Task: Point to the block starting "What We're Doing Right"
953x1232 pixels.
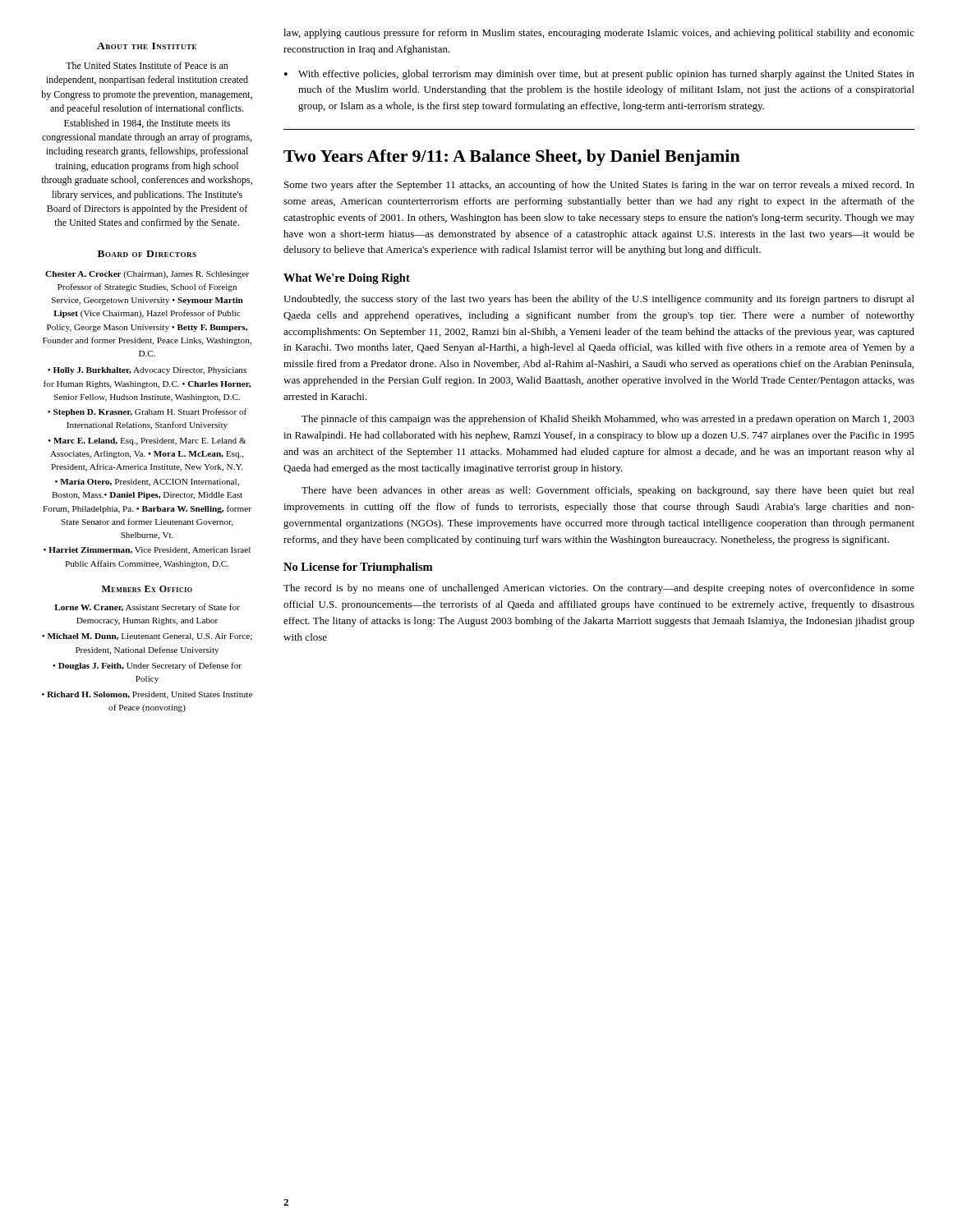Action: tap(347, 278)
